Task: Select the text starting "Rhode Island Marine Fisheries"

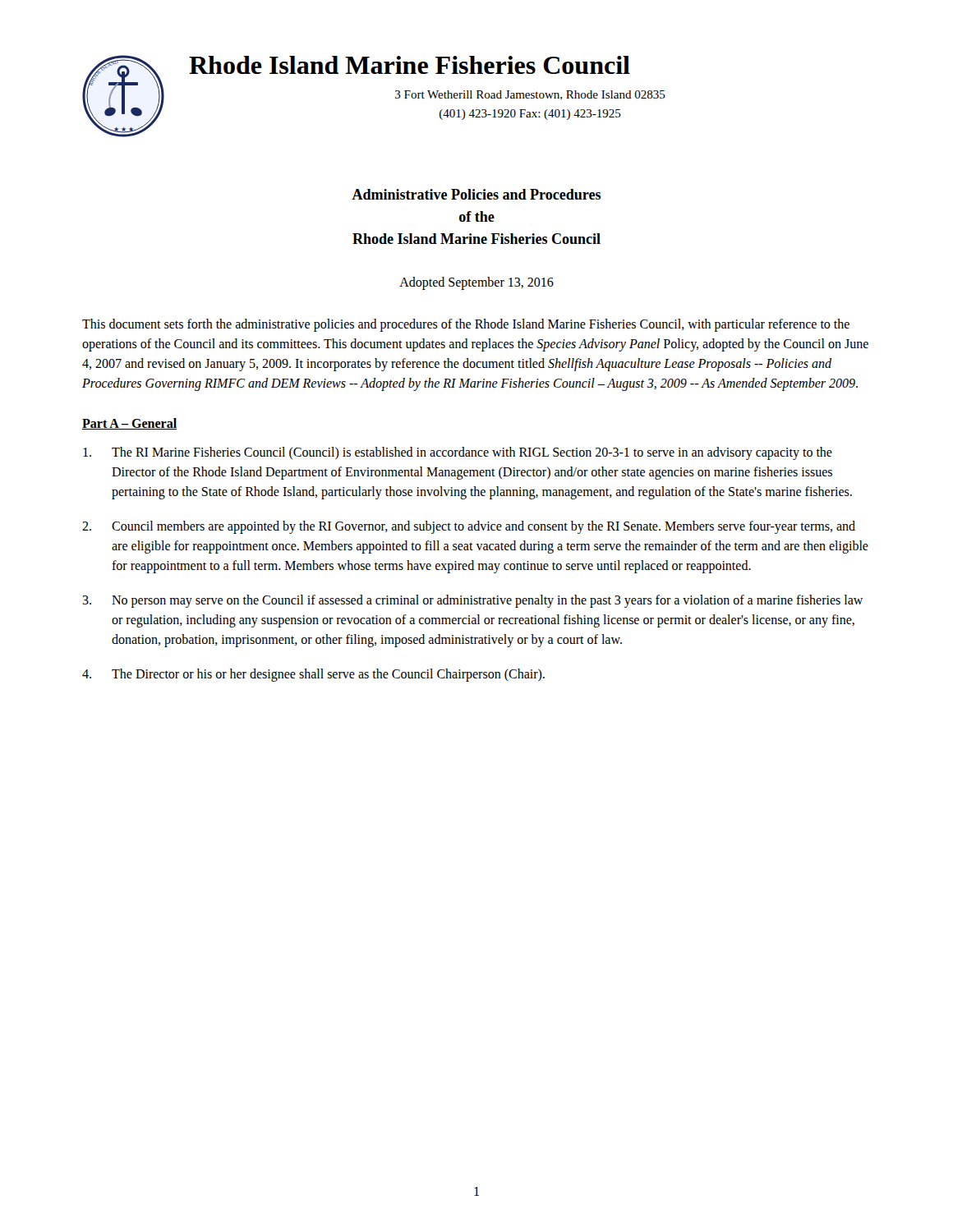Action: coord(530,65)
